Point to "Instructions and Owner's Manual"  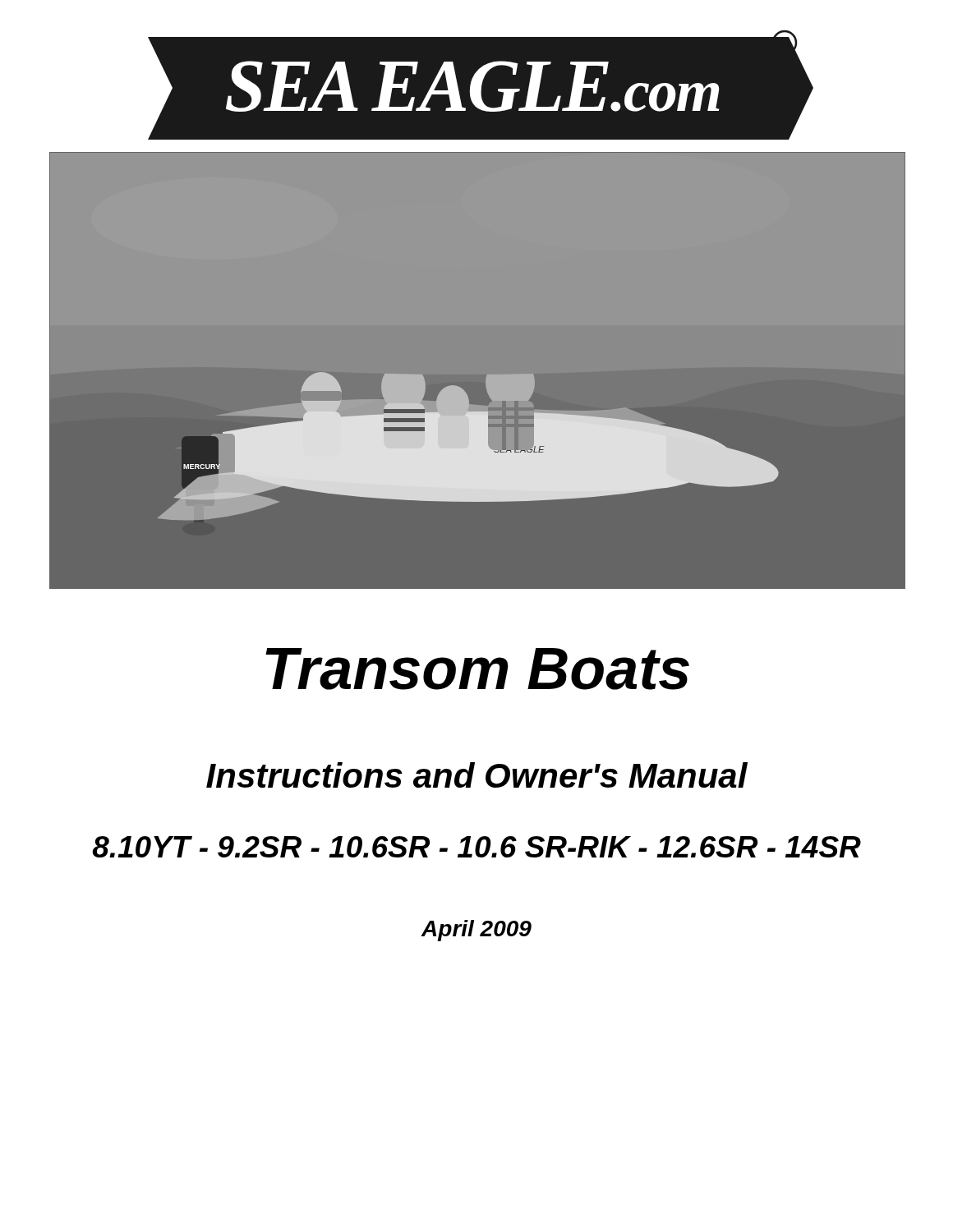click(x=476, y=772)
